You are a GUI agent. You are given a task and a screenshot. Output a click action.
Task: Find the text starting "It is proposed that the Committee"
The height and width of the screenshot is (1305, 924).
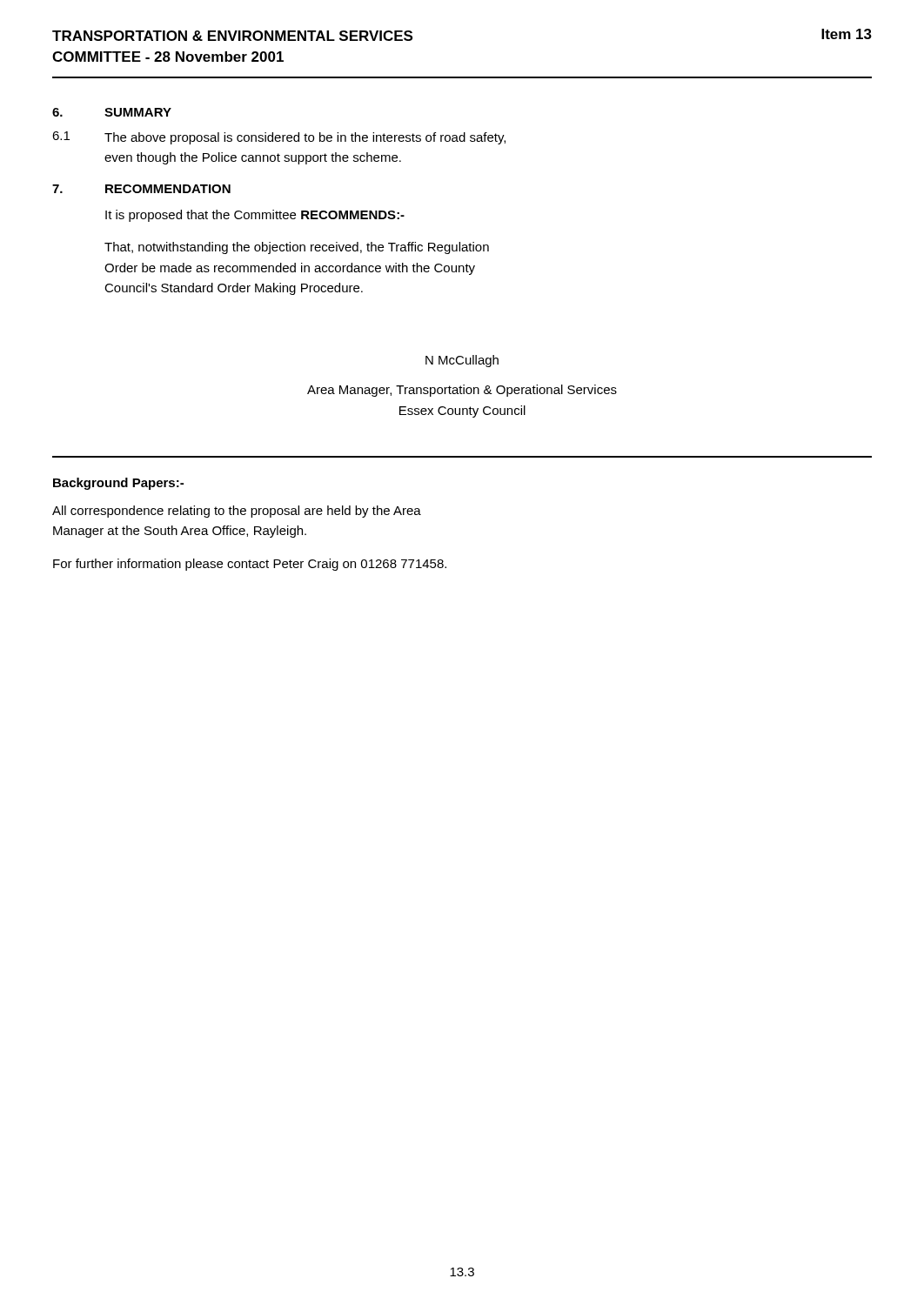click(255, 214)
